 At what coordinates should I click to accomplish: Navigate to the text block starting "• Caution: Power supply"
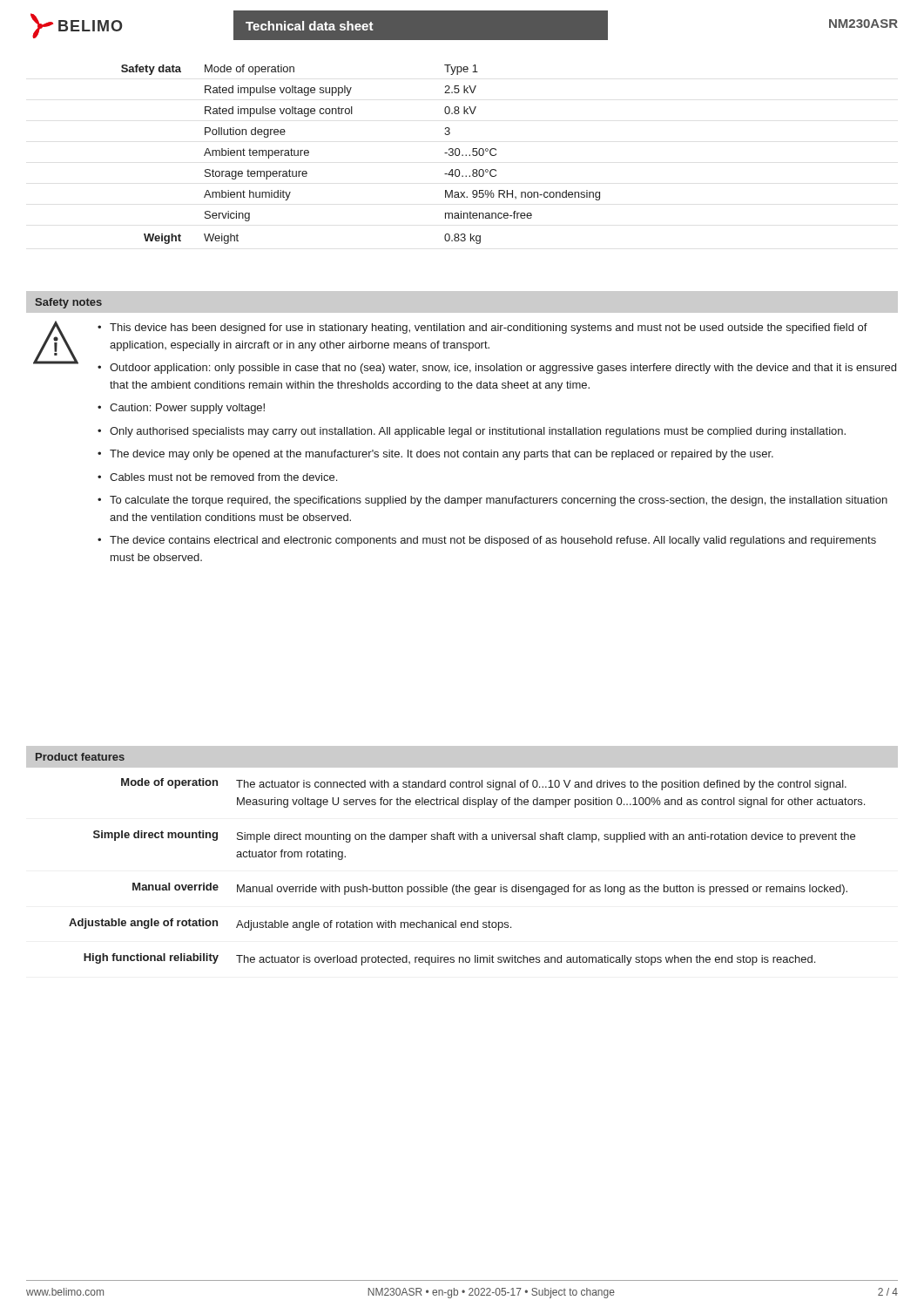(182, 408)
